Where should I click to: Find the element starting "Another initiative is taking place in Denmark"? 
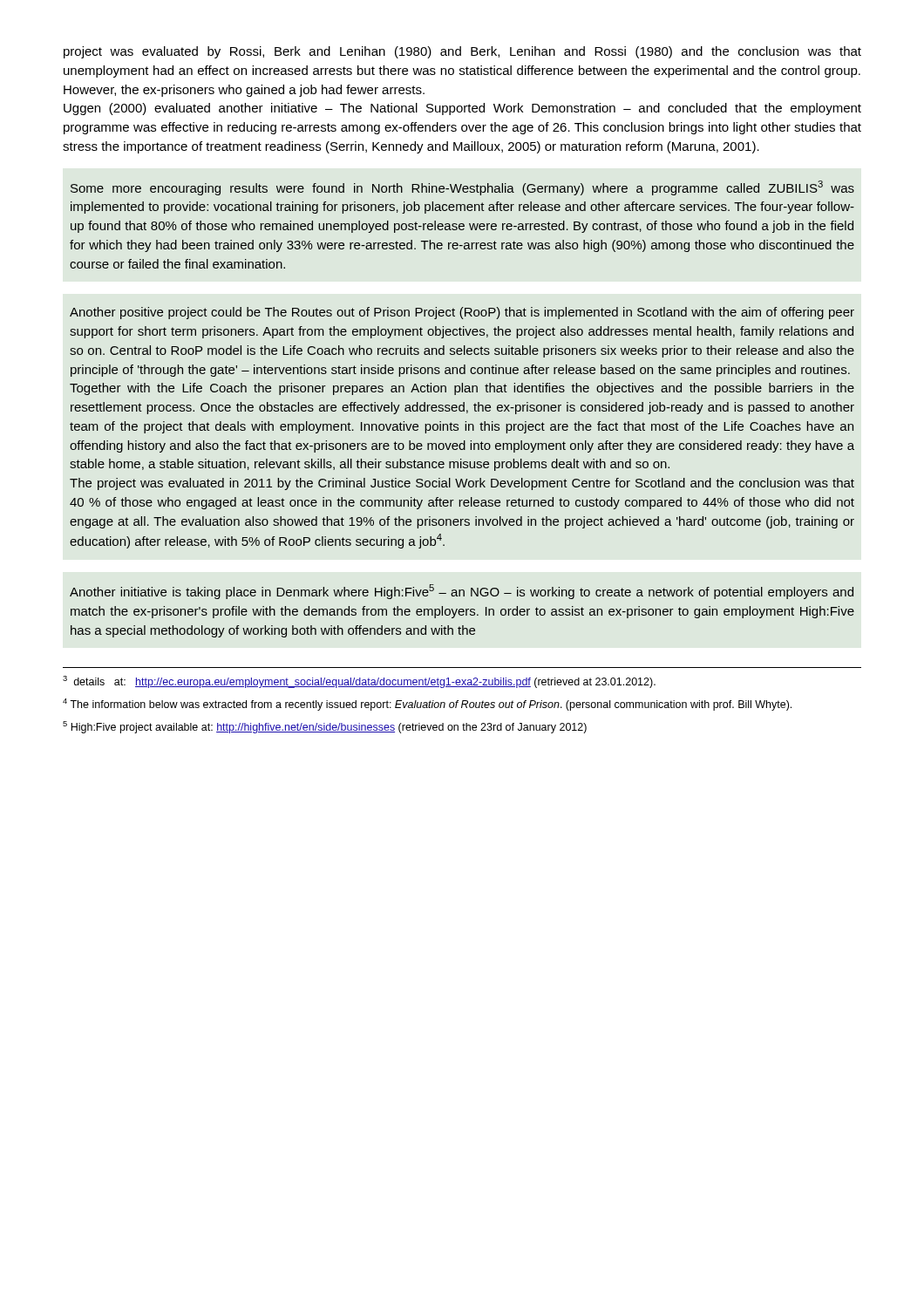(x=462, y=610)
